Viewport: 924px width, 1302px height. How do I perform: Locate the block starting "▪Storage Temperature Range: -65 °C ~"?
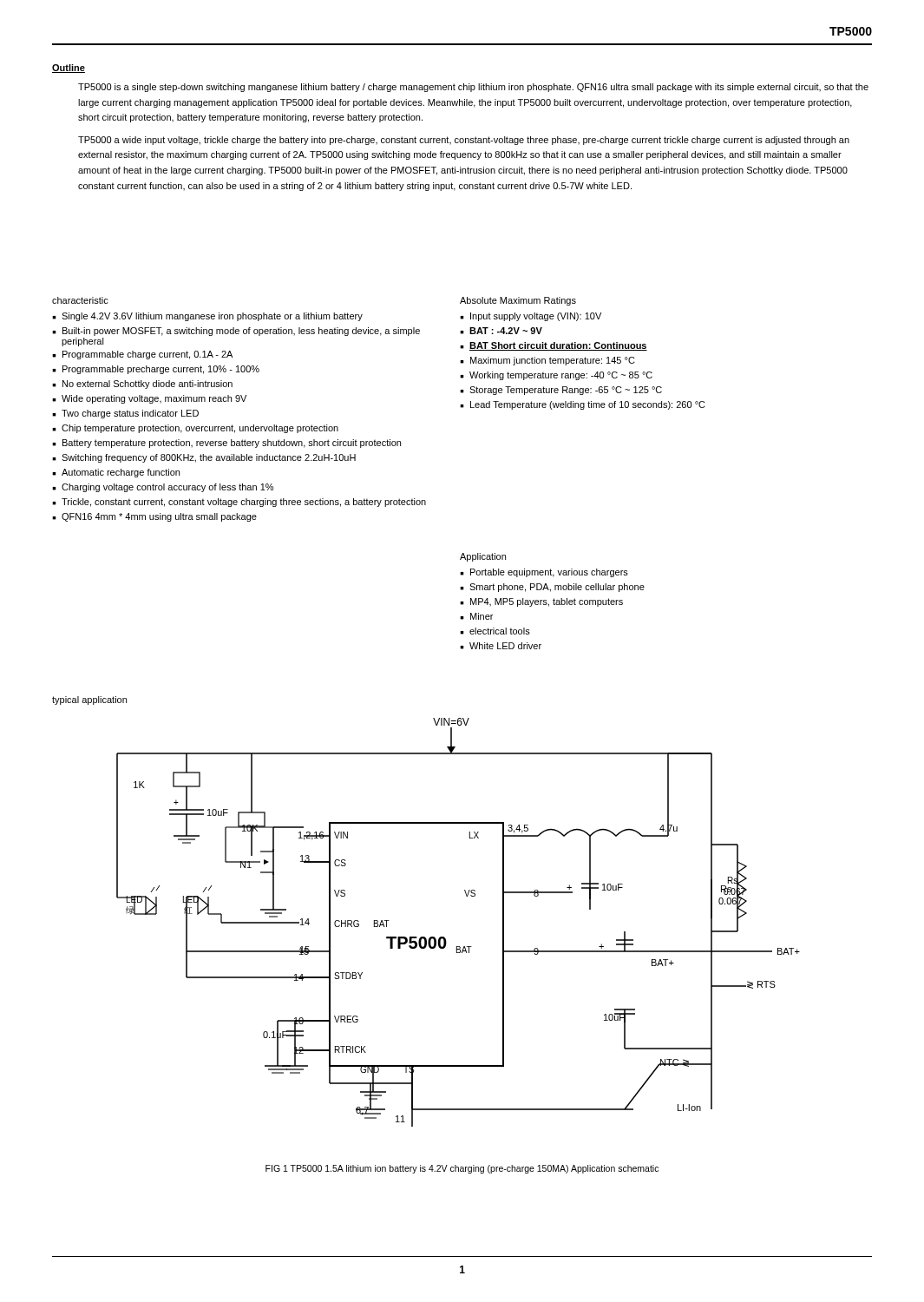coord(561,391)
